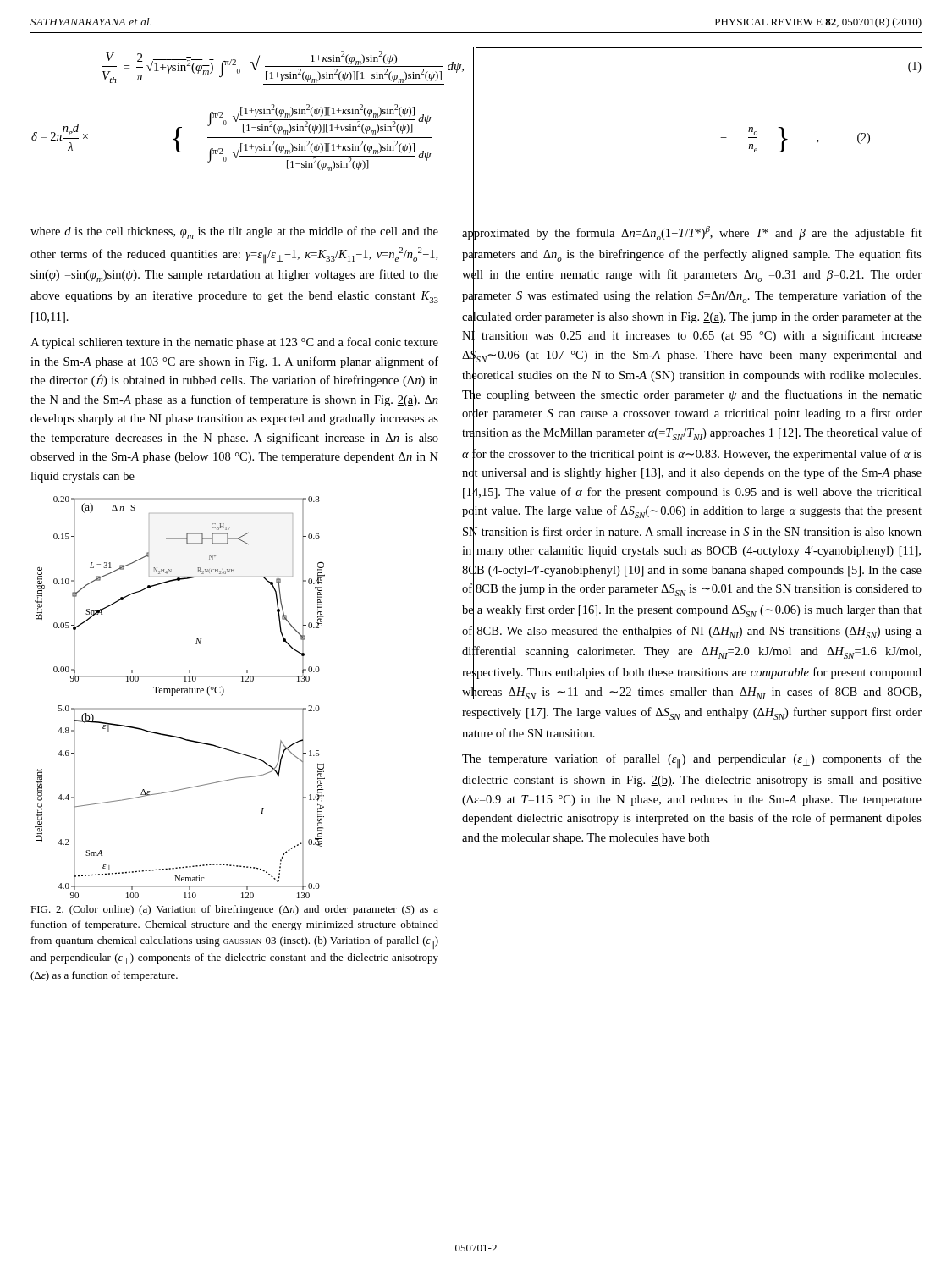This screenshot has width=952, height=1270.
Task: Locate the line chart
Action: pos(234,695)
